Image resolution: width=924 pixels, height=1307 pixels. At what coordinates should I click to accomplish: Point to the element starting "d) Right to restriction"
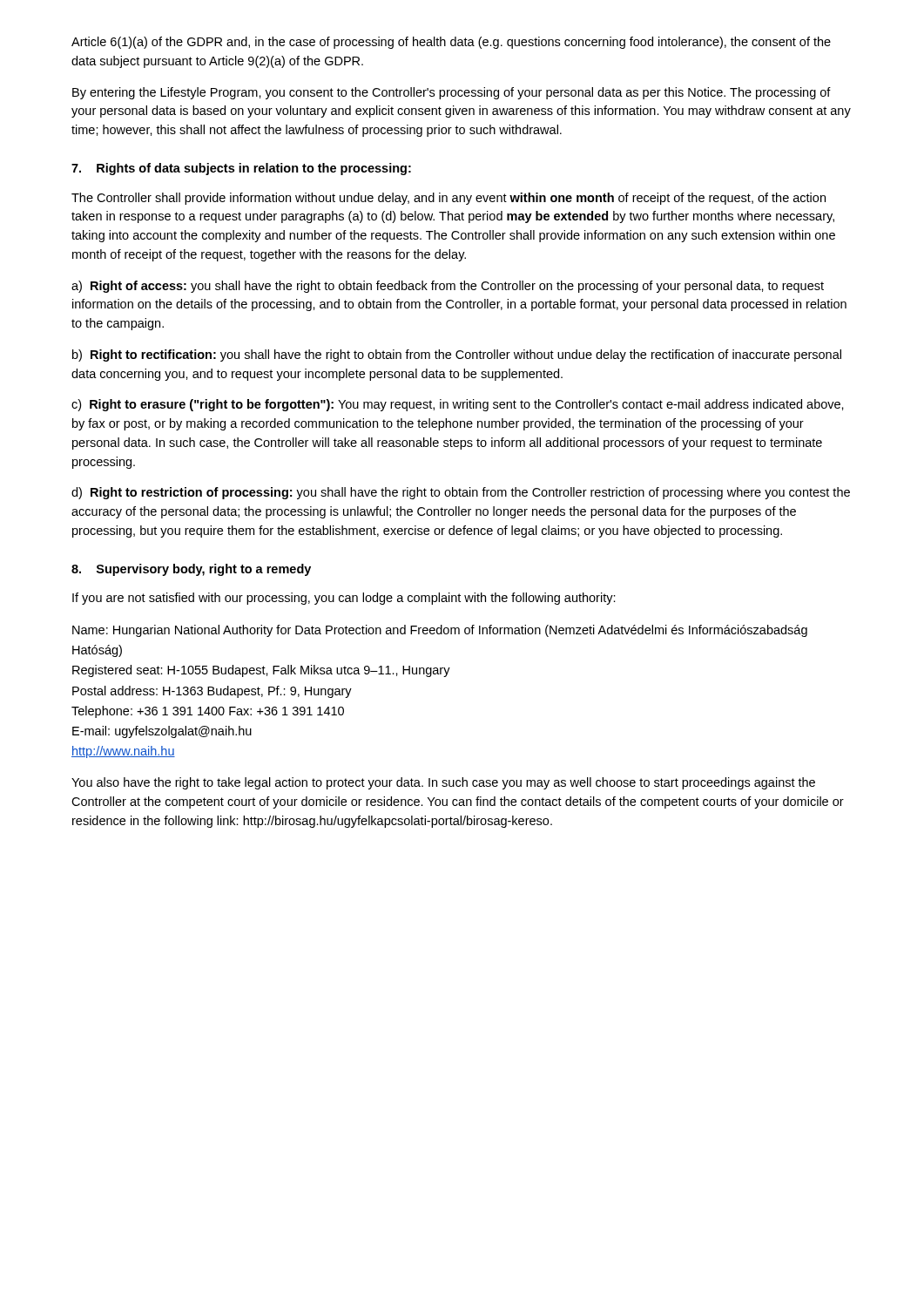pos(461,511)
